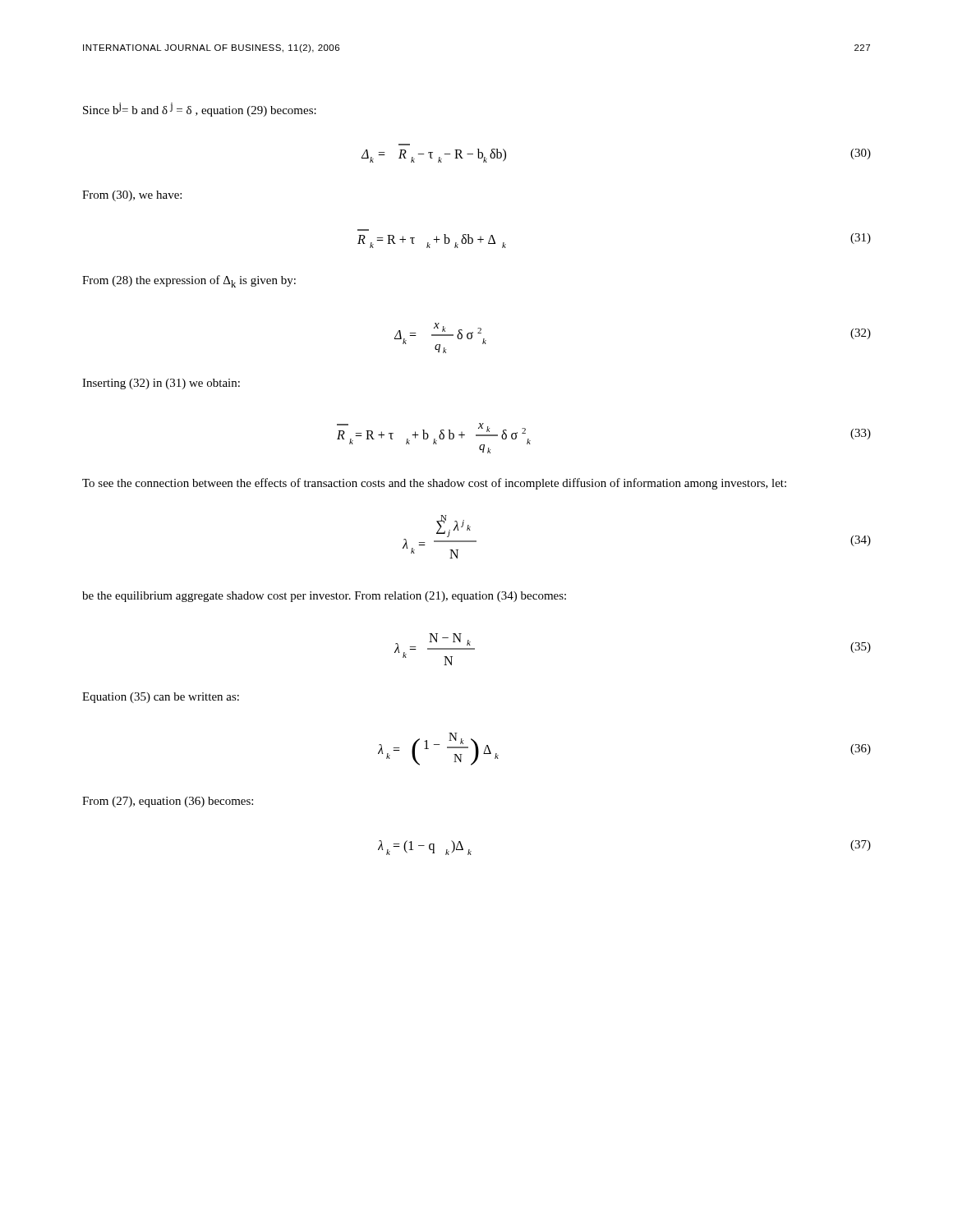Click on the formula that says "λ k = (1"

430,847
